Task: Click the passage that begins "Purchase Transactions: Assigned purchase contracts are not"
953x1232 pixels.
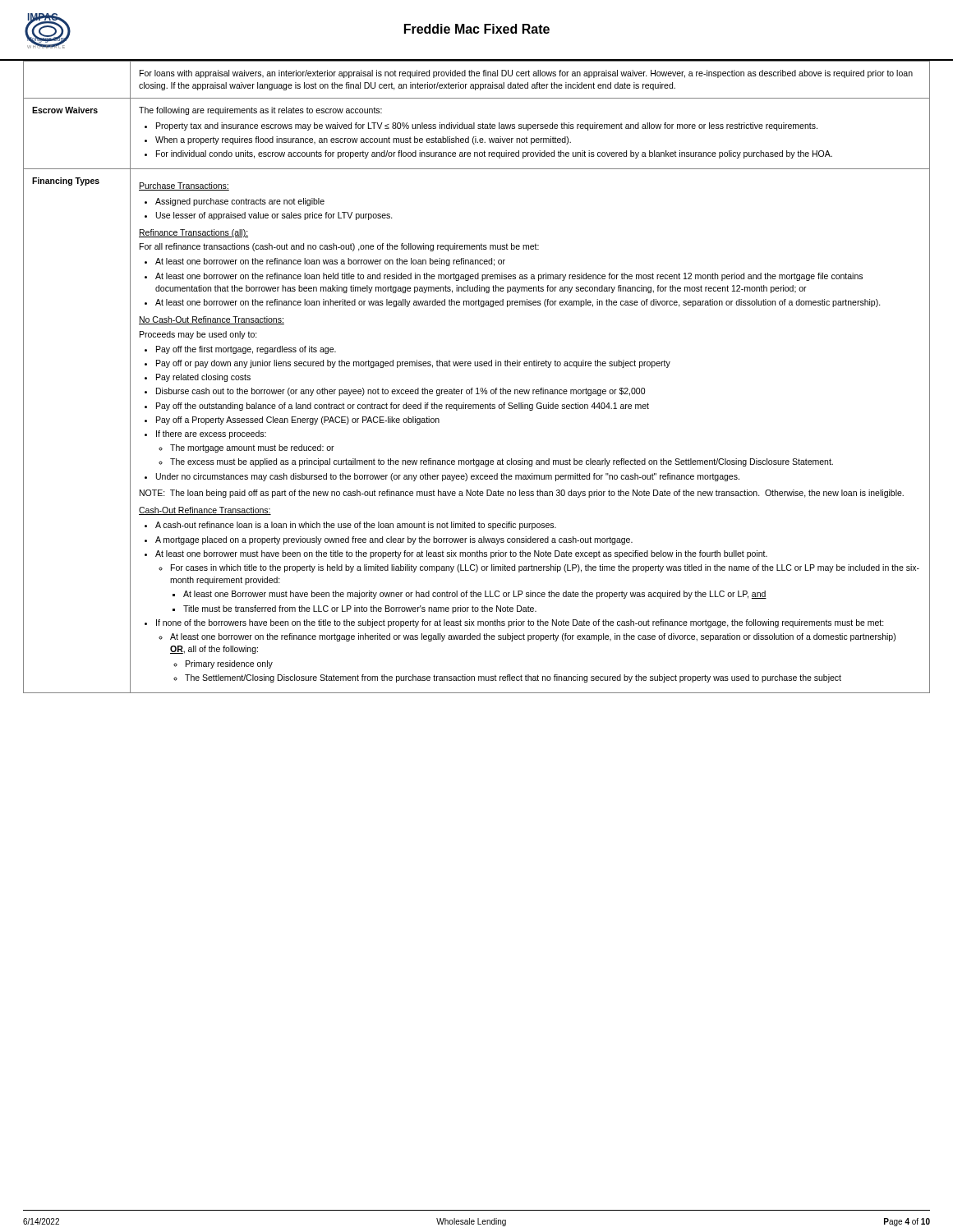Action: pyautogui.click(x=184, y=186)
